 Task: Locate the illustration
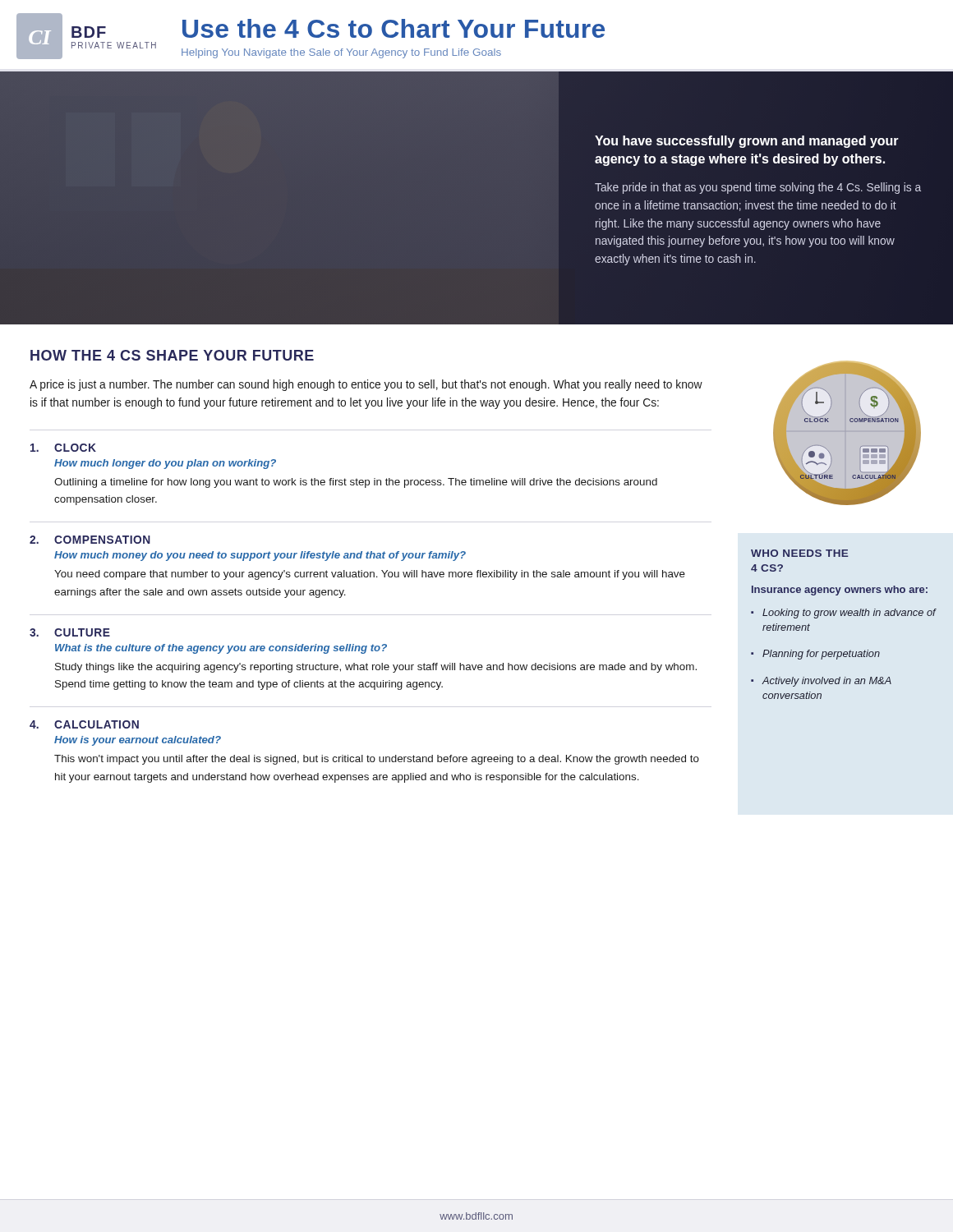tap(845, 437)
